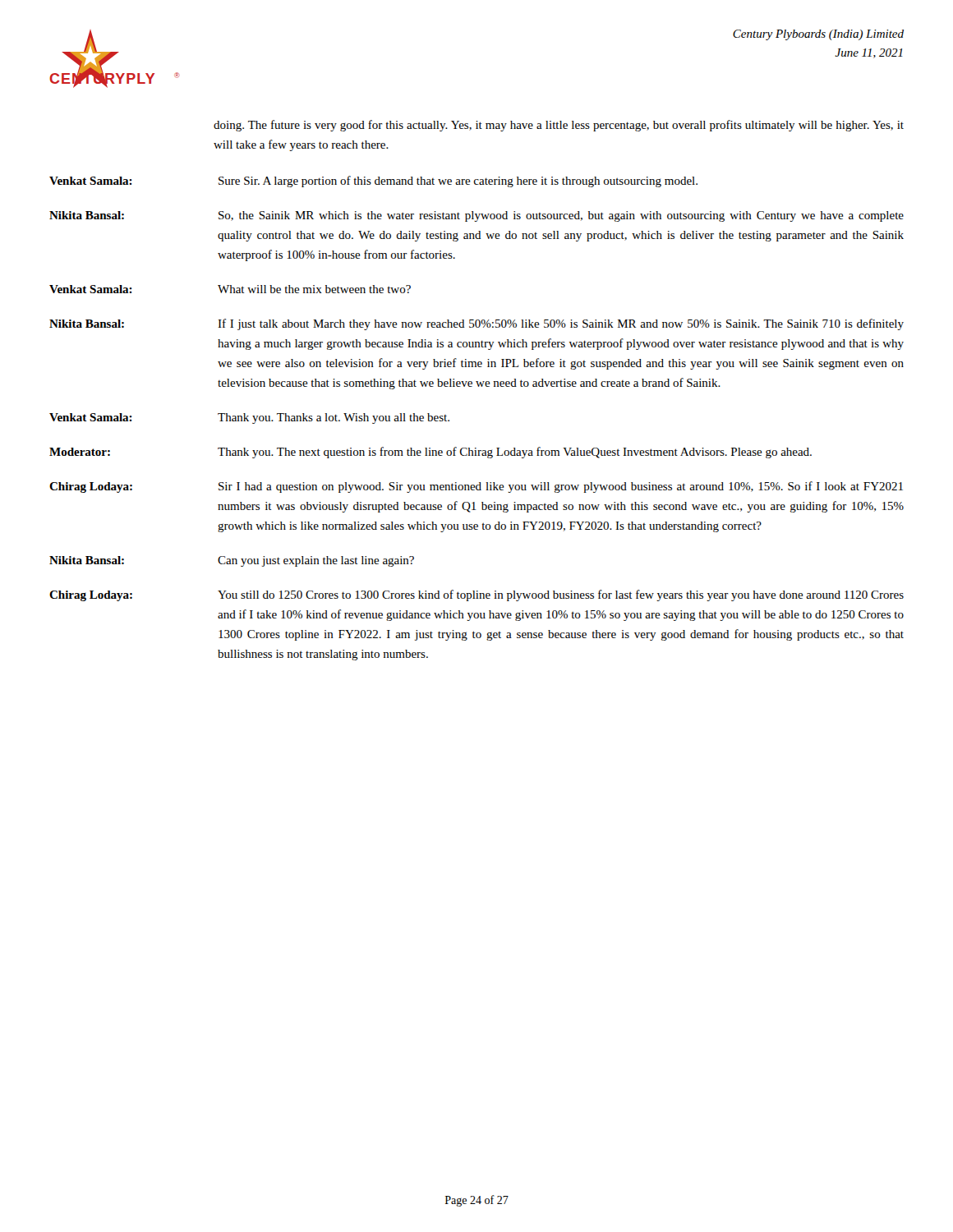This screenshot has height=1232, width=953.
Task: Locate the block starting "Moderator: Thank you. The next question is from"
Action: click(476, 452)
